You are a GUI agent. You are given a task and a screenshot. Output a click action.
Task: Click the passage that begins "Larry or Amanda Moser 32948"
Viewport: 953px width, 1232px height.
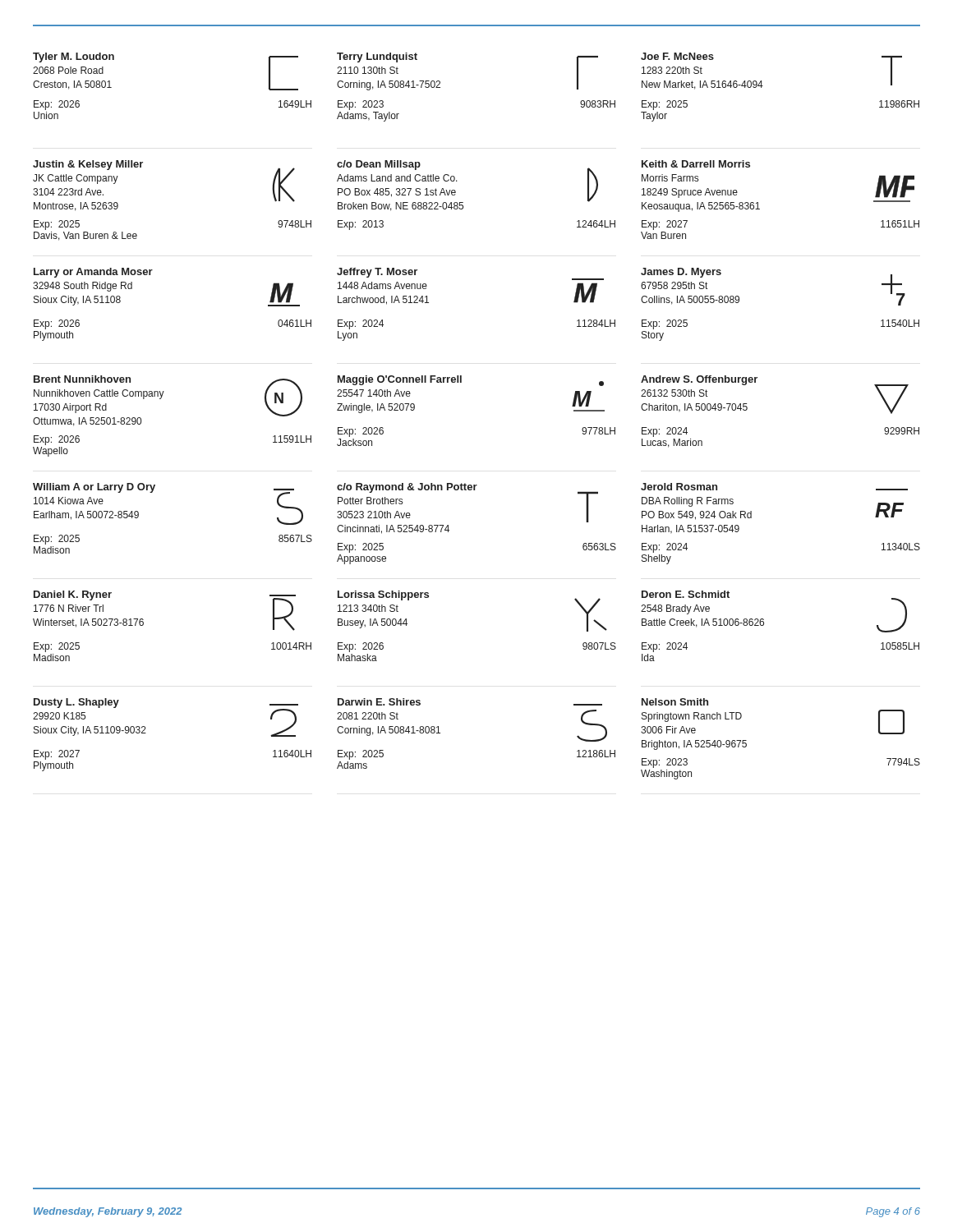[93, 273]
